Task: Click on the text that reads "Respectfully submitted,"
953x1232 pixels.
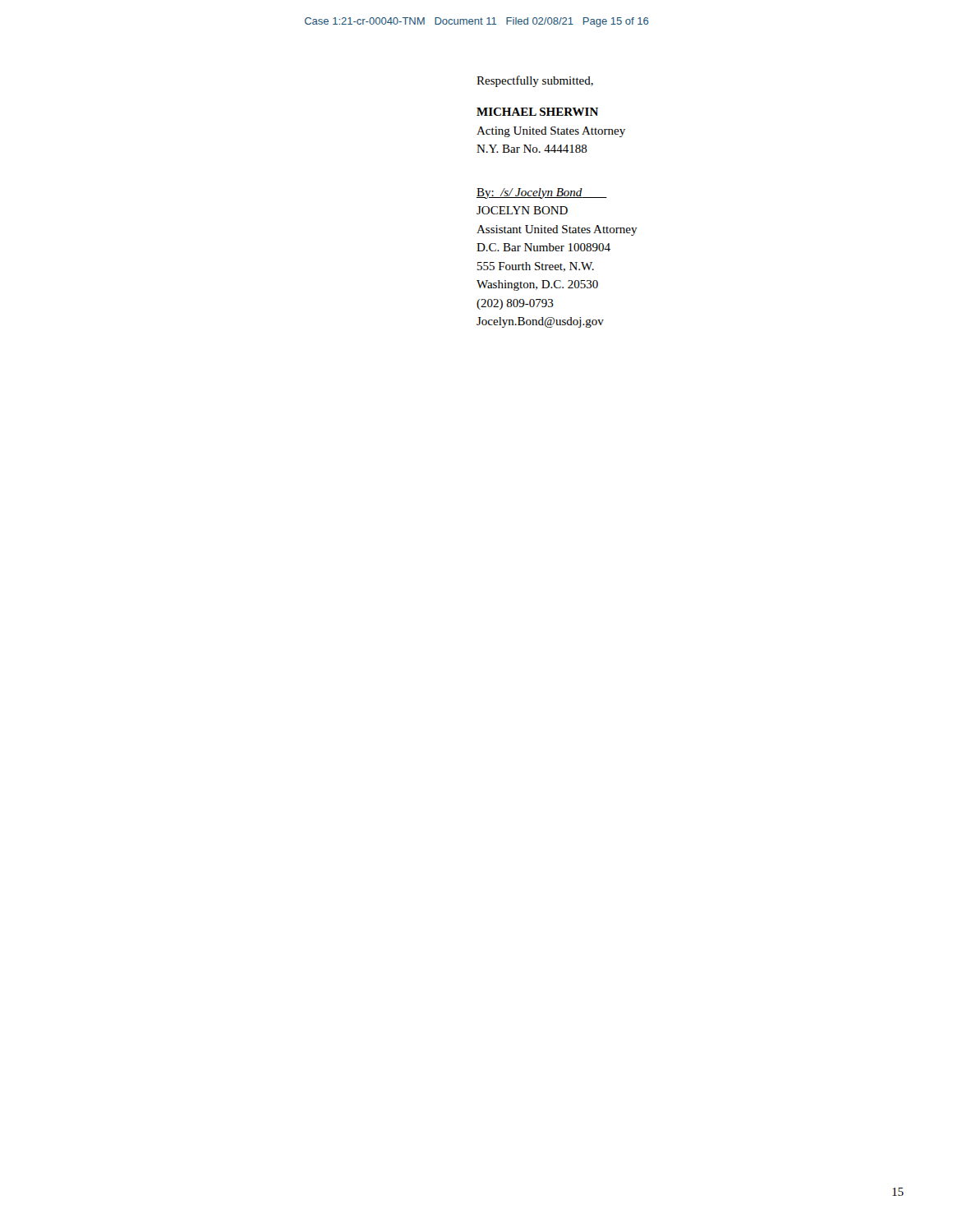Action: pos(535,81)
